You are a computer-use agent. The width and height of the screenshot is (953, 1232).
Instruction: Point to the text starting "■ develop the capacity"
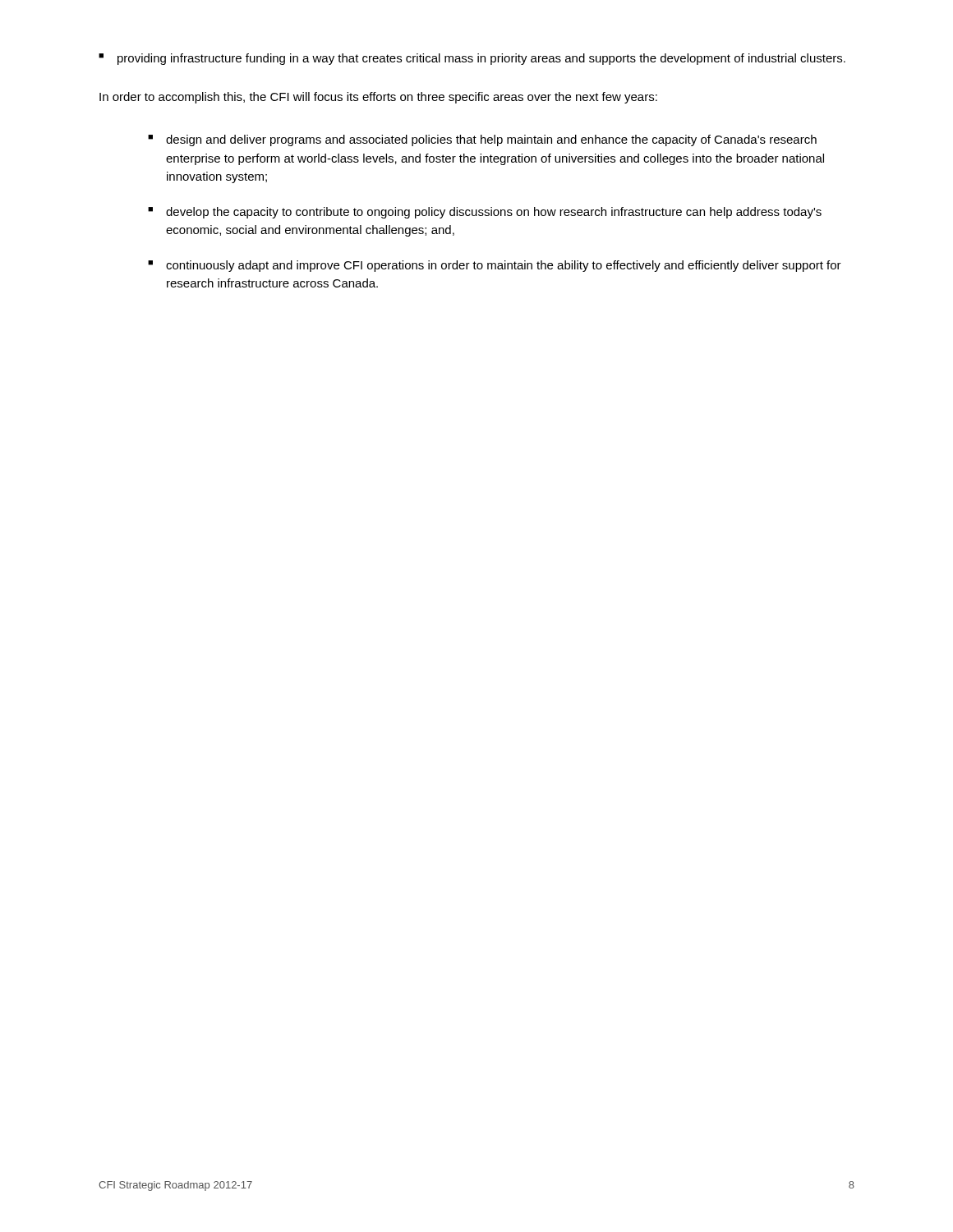501,221
